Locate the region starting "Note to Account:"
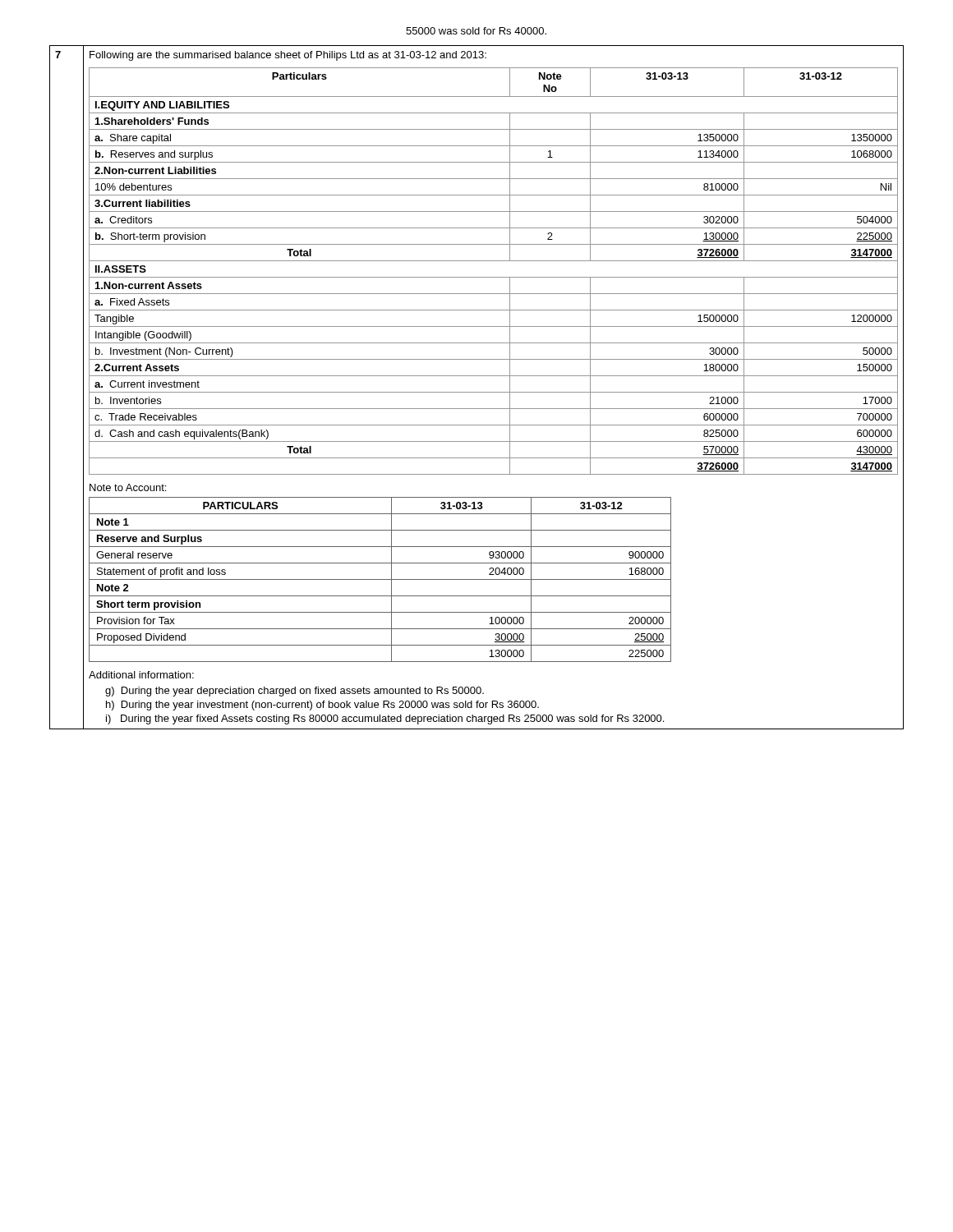This screenshot has height=1232, width=953. pyautogui.click(x=128, y=488)
